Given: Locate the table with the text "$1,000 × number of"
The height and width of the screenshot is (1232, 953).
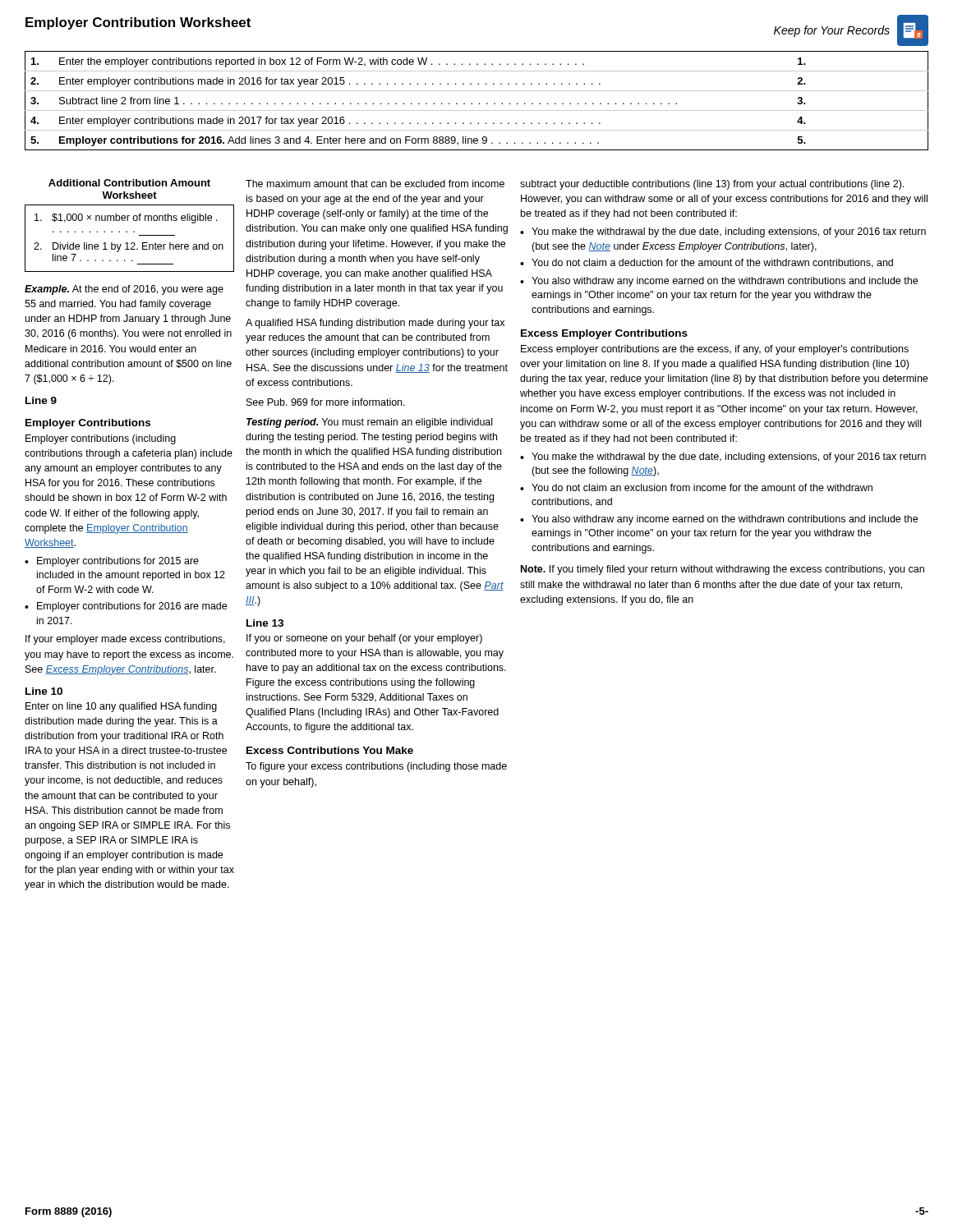Looking at the screenshot, I should click(129, 238).
